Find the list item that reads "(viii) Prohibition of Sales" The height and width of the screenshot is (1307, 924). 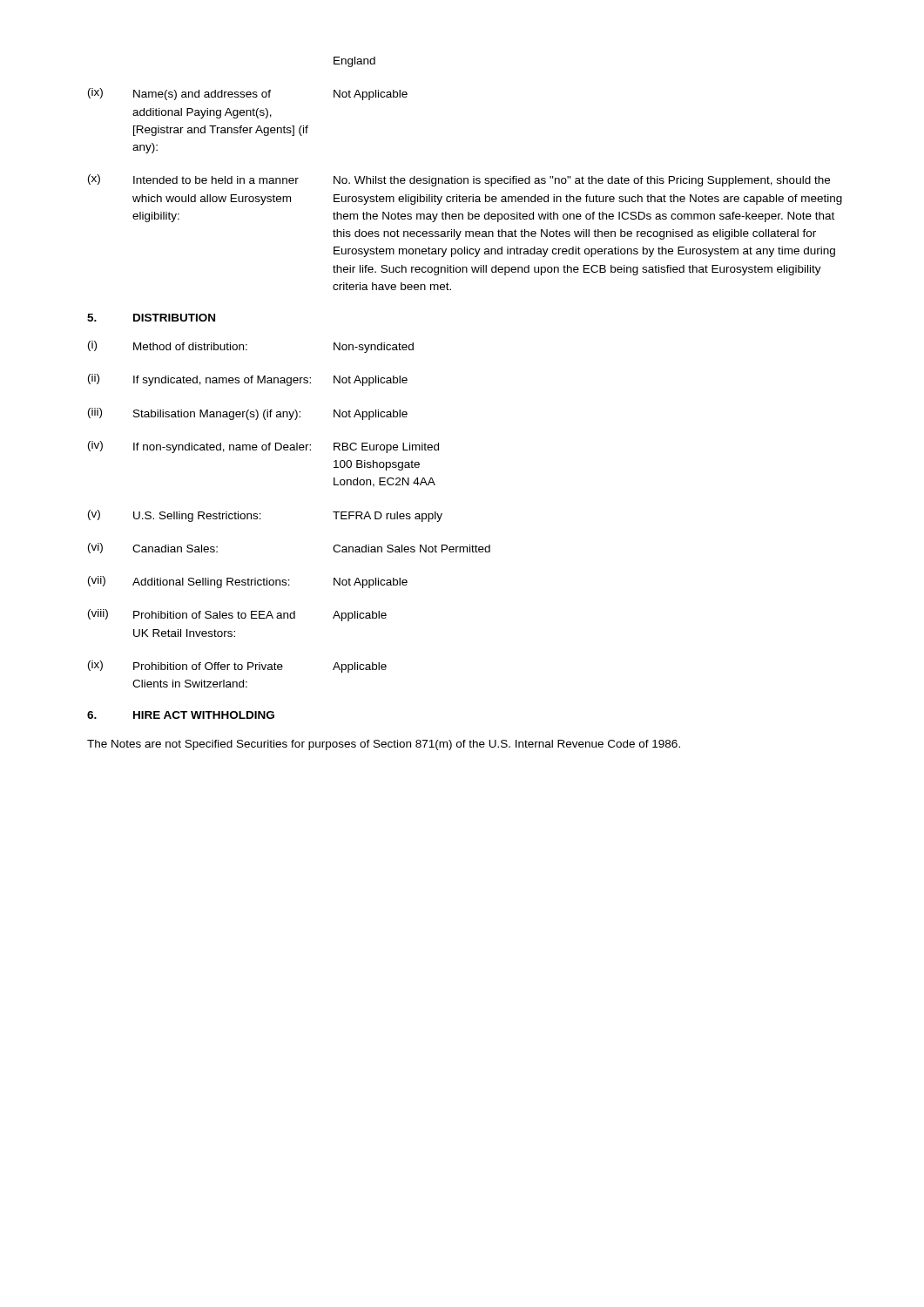[x=237, y=615]
